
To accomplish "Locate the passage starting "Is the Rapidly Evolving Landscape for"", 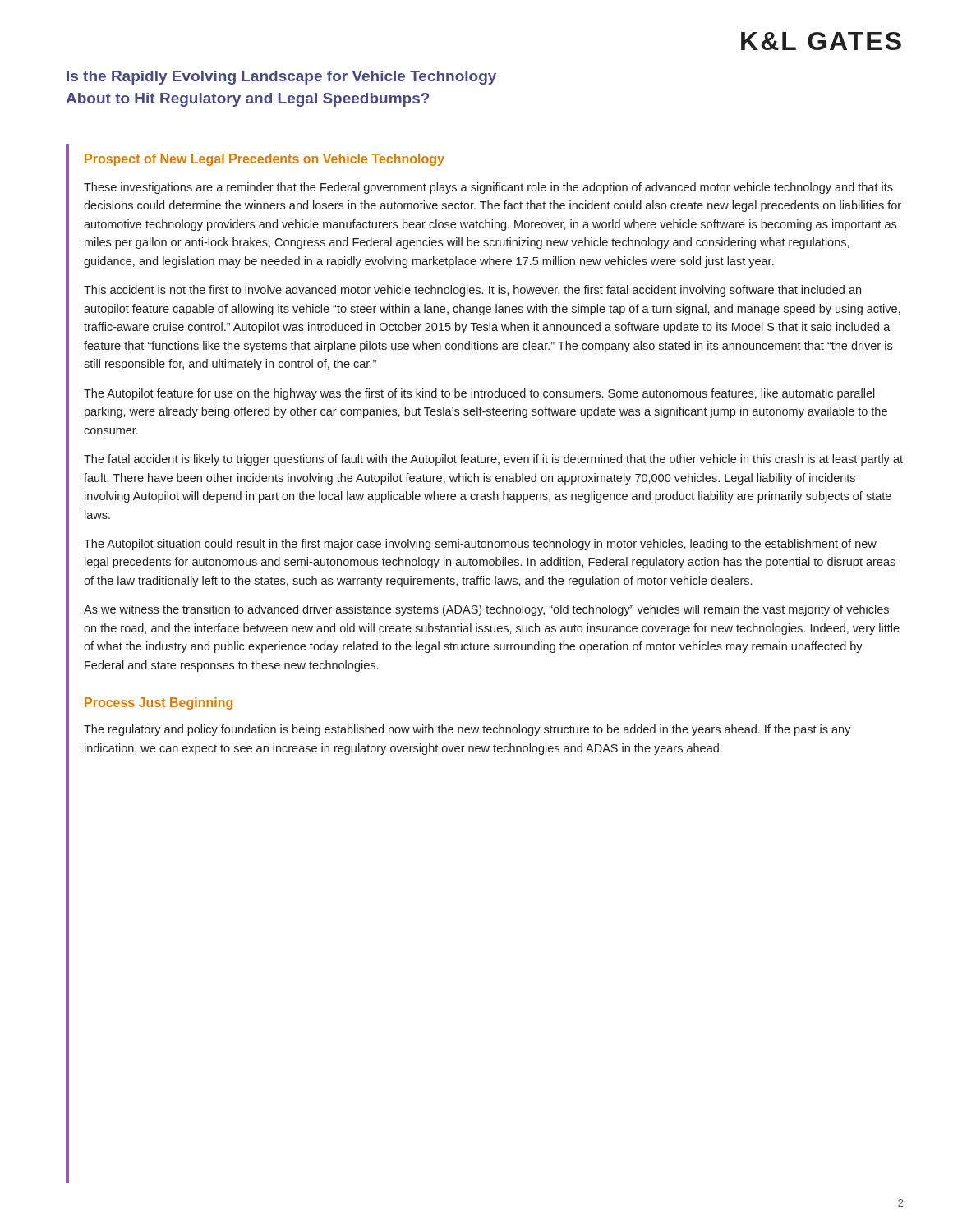I will click(x=281, y=87).
